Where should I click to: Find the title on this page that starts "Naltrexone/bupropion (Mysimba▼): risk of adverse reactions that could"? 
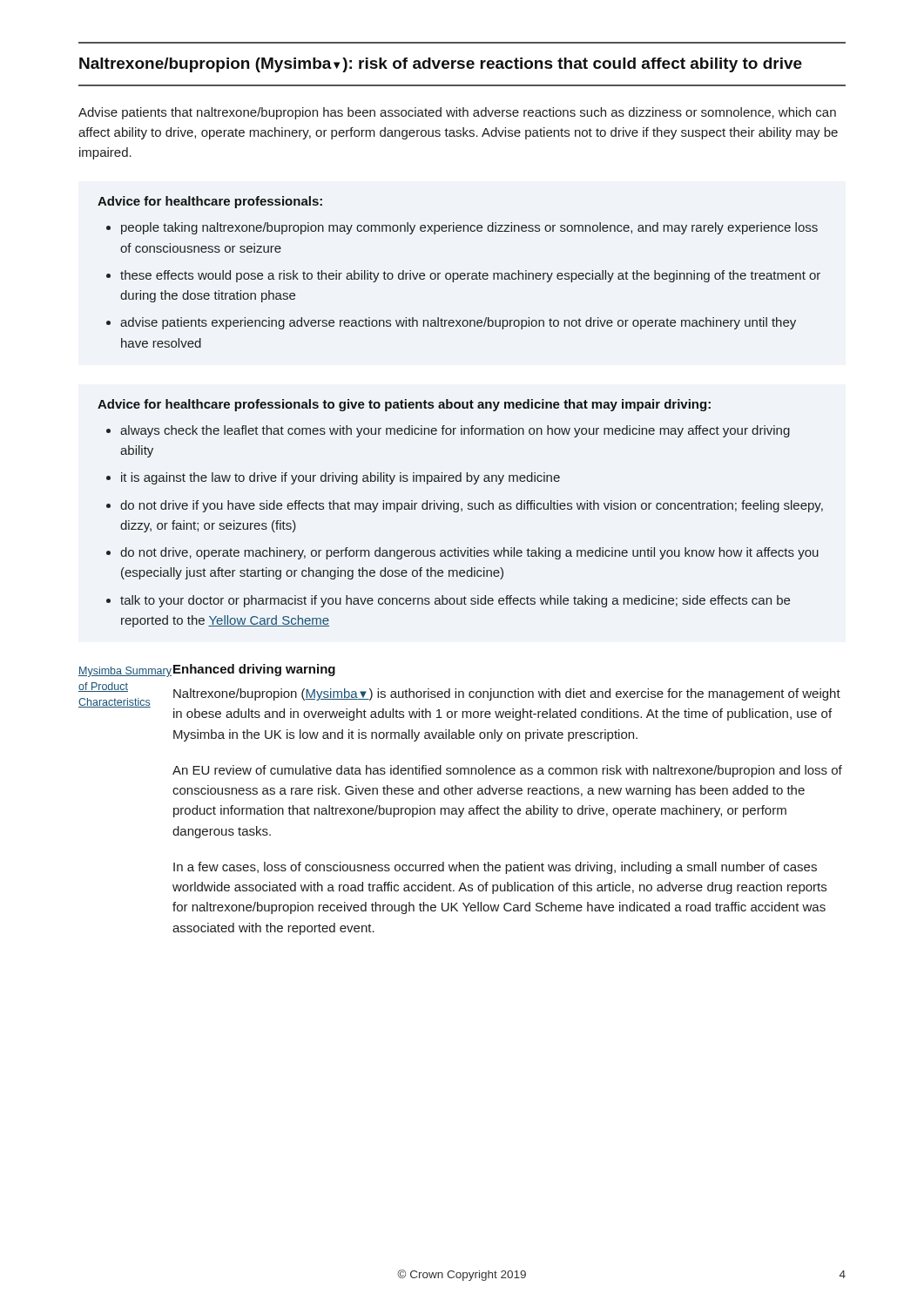(x=462, y=64)
